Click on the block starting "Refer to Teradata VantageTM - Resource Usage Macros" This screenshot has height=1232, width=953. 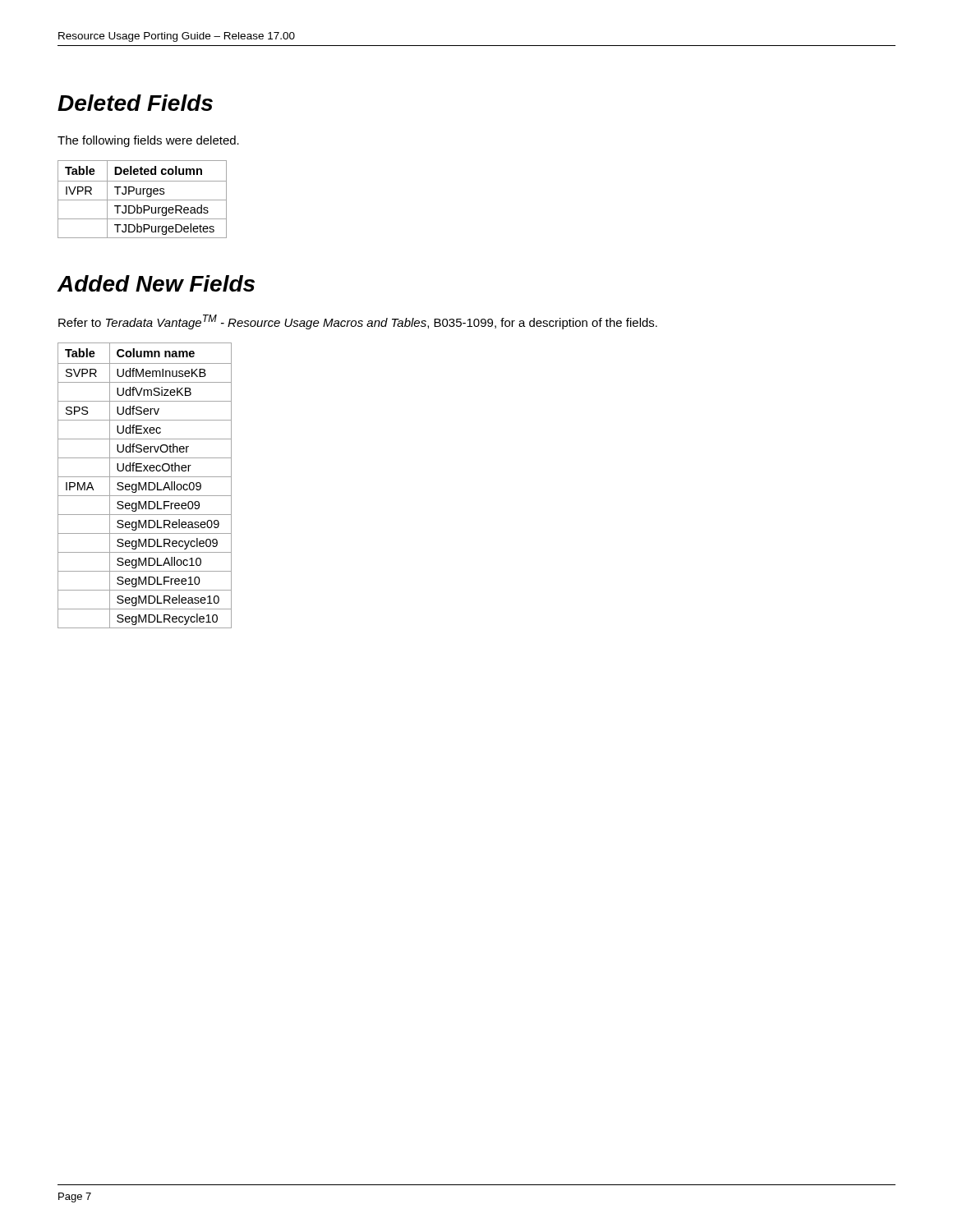coord(358,321)
